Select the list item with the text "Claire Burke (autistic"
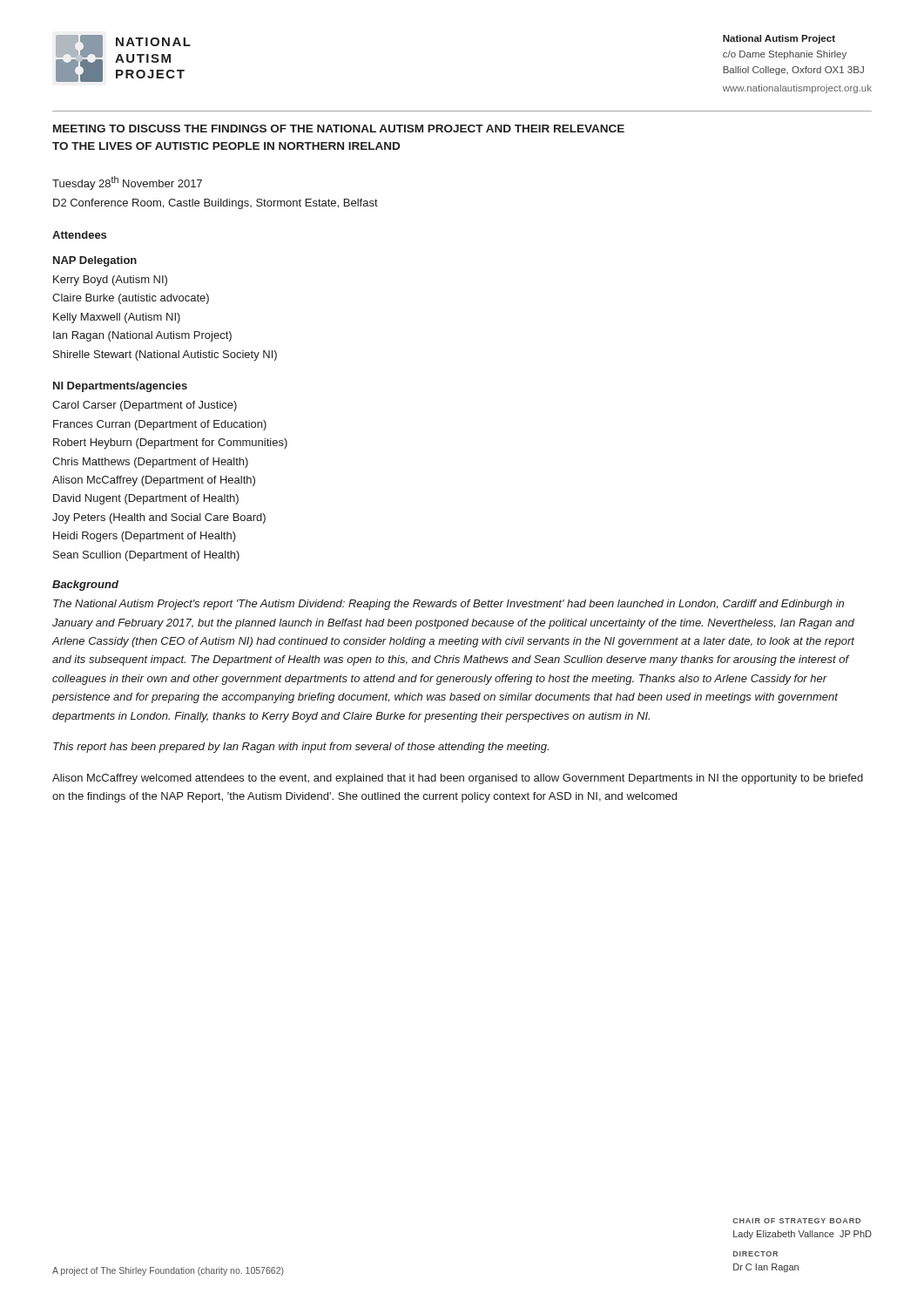The width and height of the screenshot is (924, 1307). coord(131,298)
